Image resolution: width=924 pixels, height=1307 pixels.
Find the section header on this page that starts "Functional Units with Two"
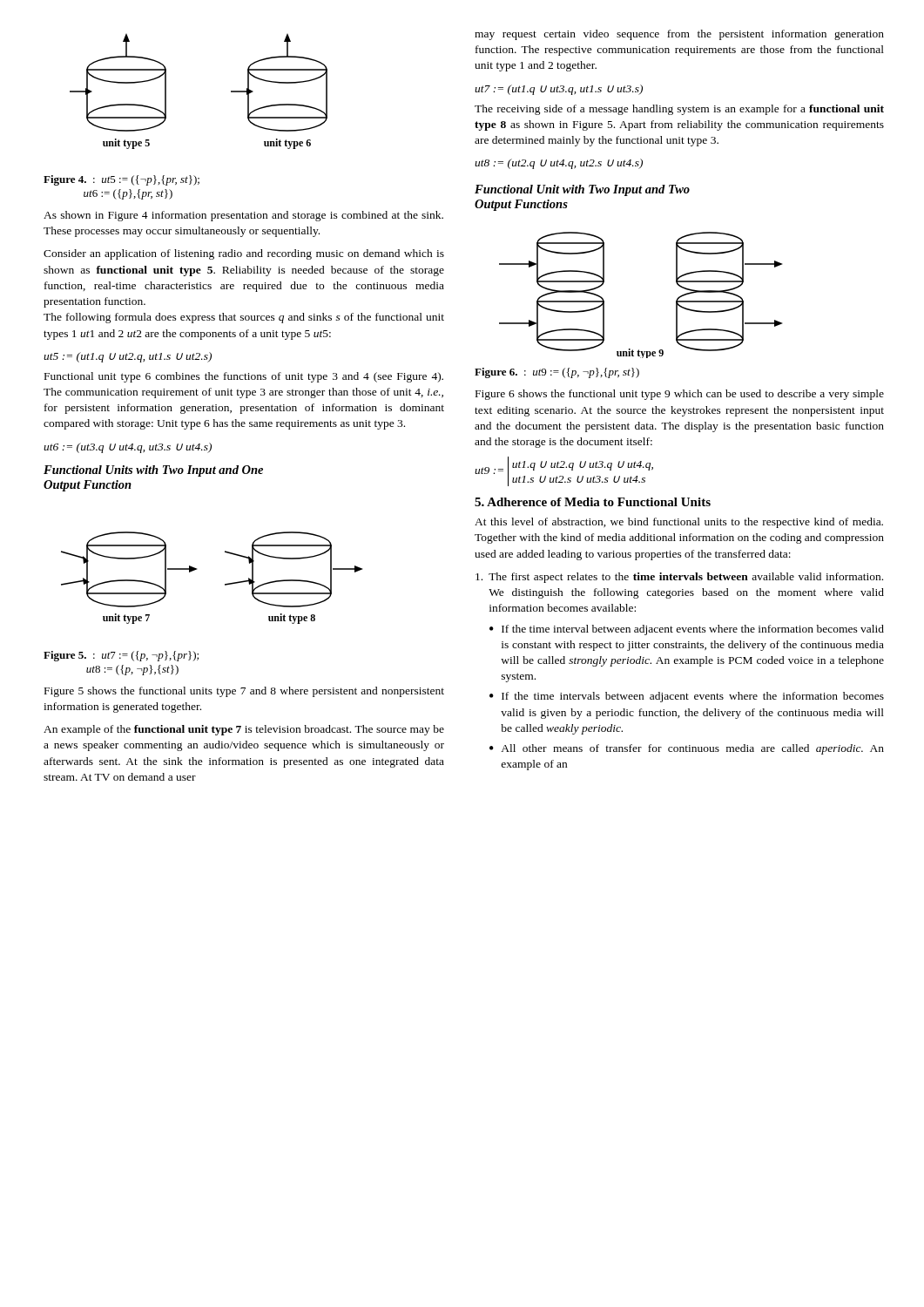[153, 477]
